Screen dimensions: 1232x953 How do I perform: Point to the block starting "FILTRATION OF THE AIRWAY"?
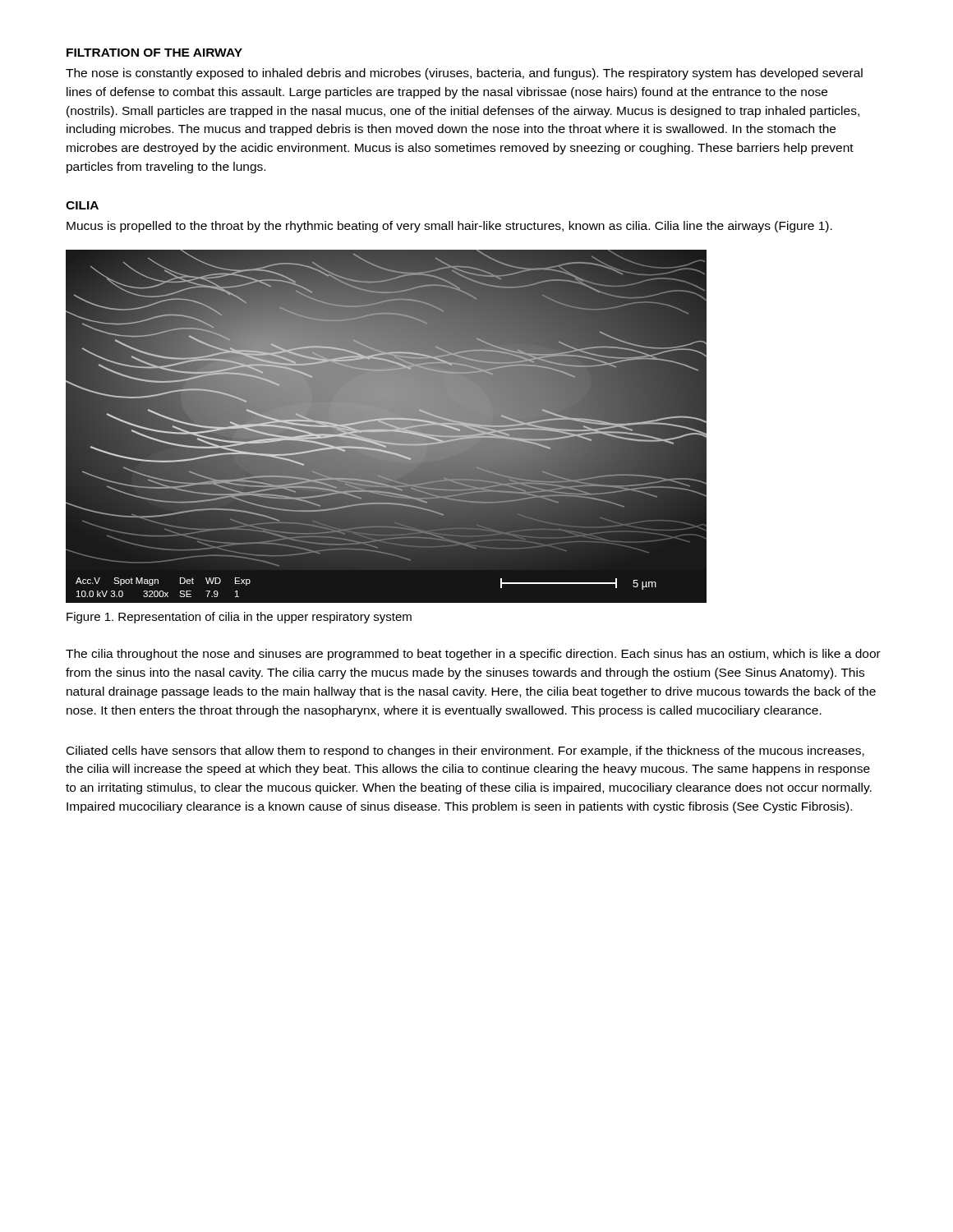(x=154, y=52)
